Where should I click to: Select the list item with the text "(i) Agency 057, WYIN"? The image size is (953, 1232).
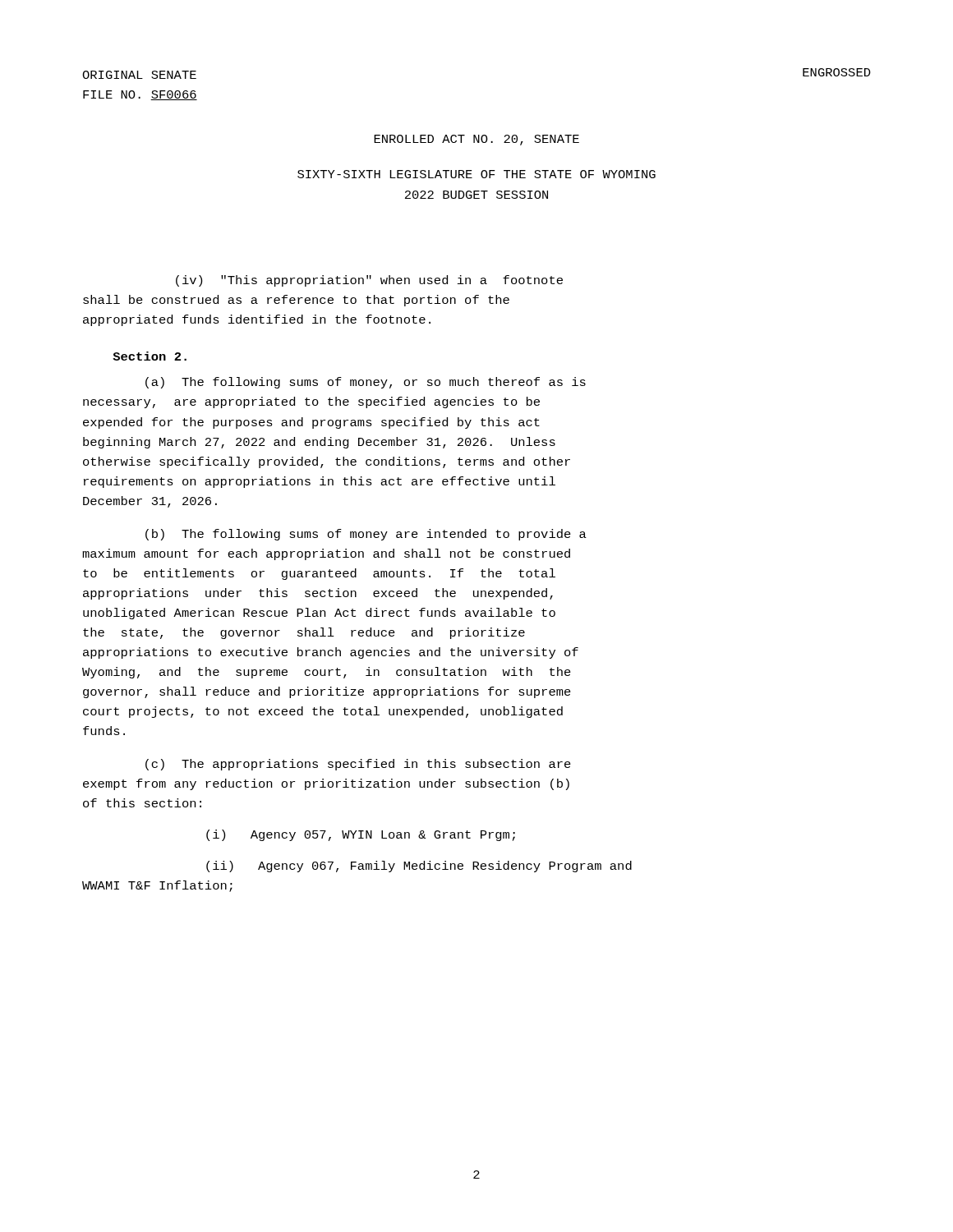point(300,835)
